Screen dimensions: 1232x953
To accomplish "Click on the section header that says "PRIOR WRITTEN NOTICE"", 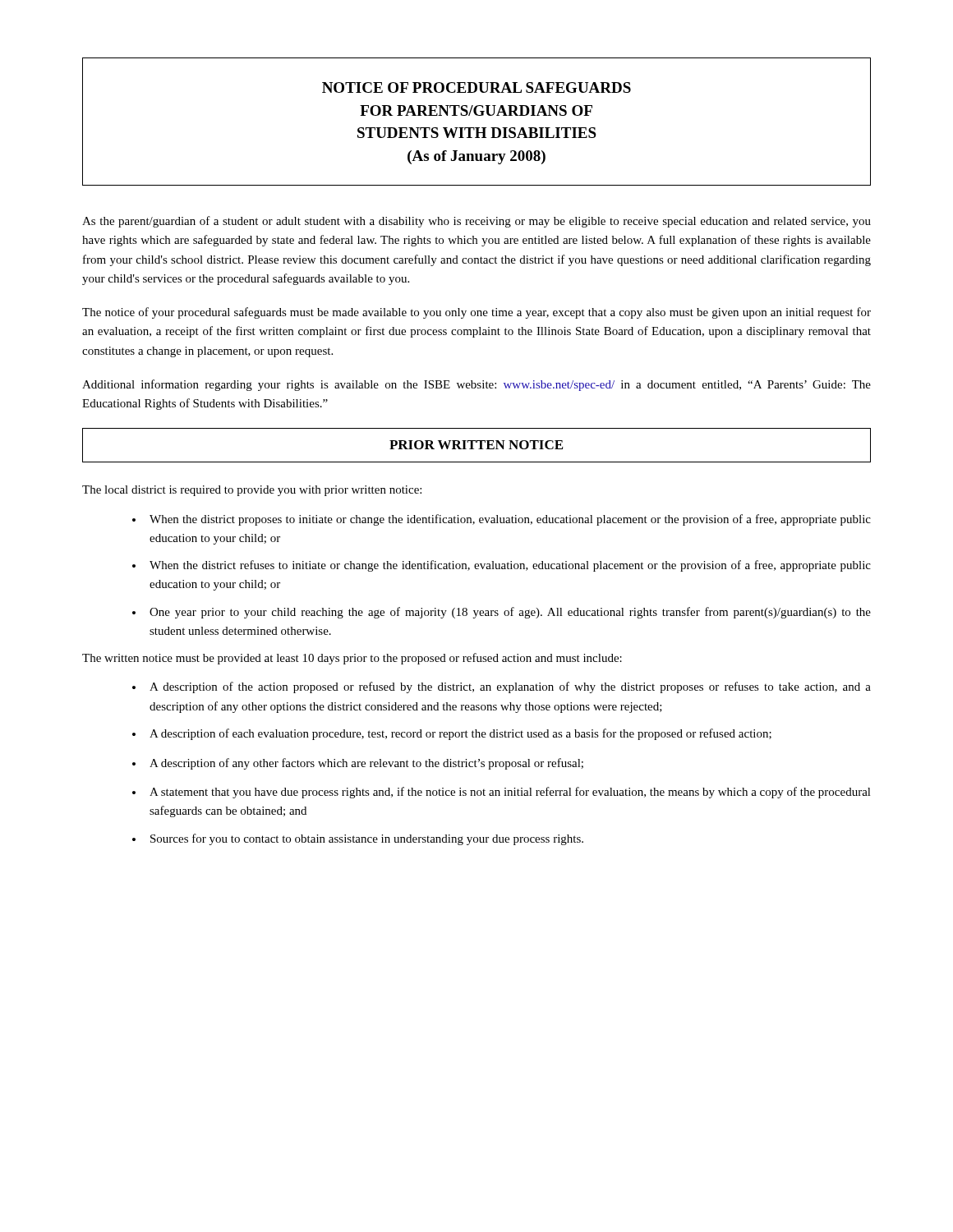I will click(x=476, y=445).
